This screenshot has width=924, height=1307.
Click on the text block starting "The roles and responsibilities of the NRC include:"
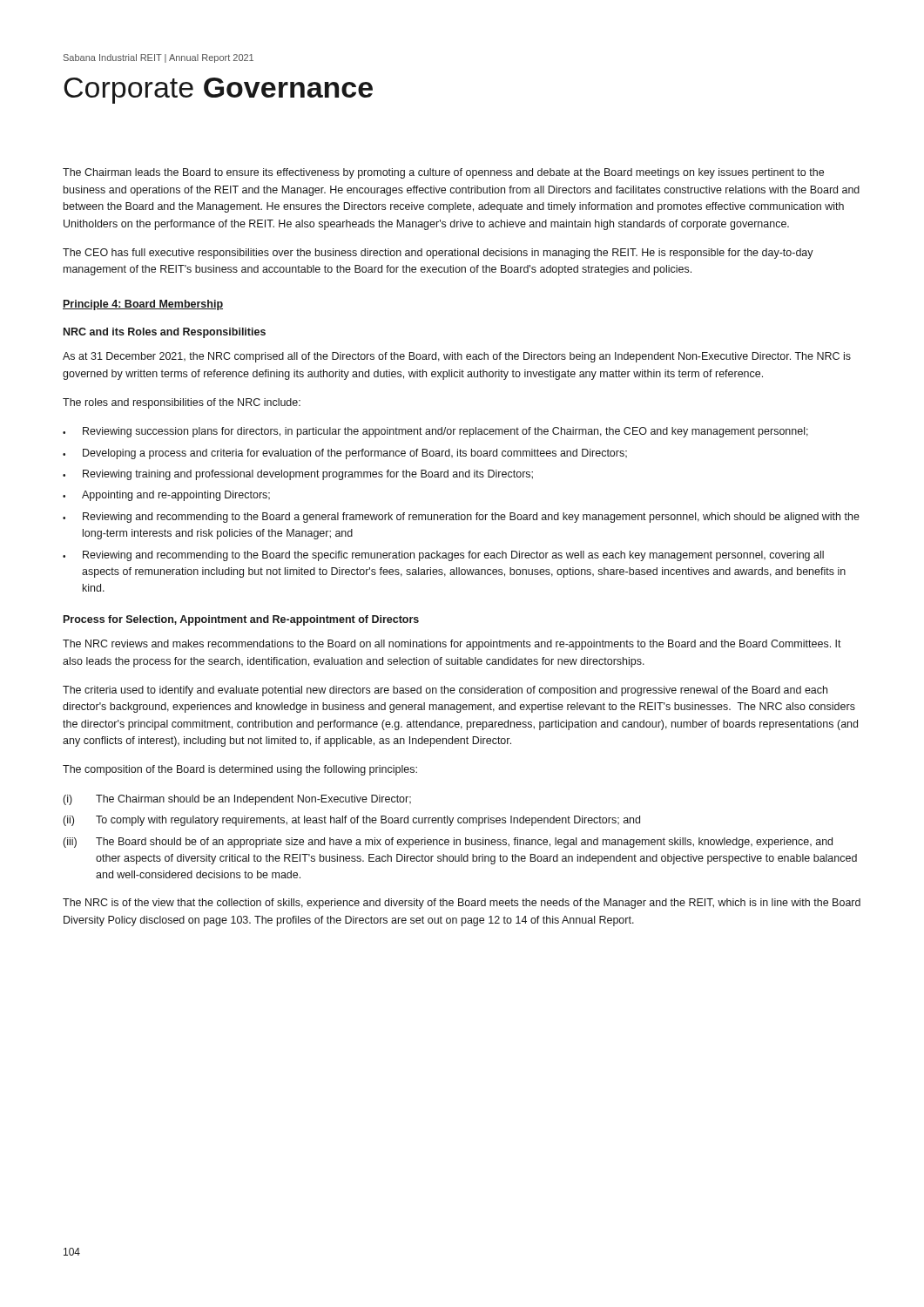pos(182,403)
